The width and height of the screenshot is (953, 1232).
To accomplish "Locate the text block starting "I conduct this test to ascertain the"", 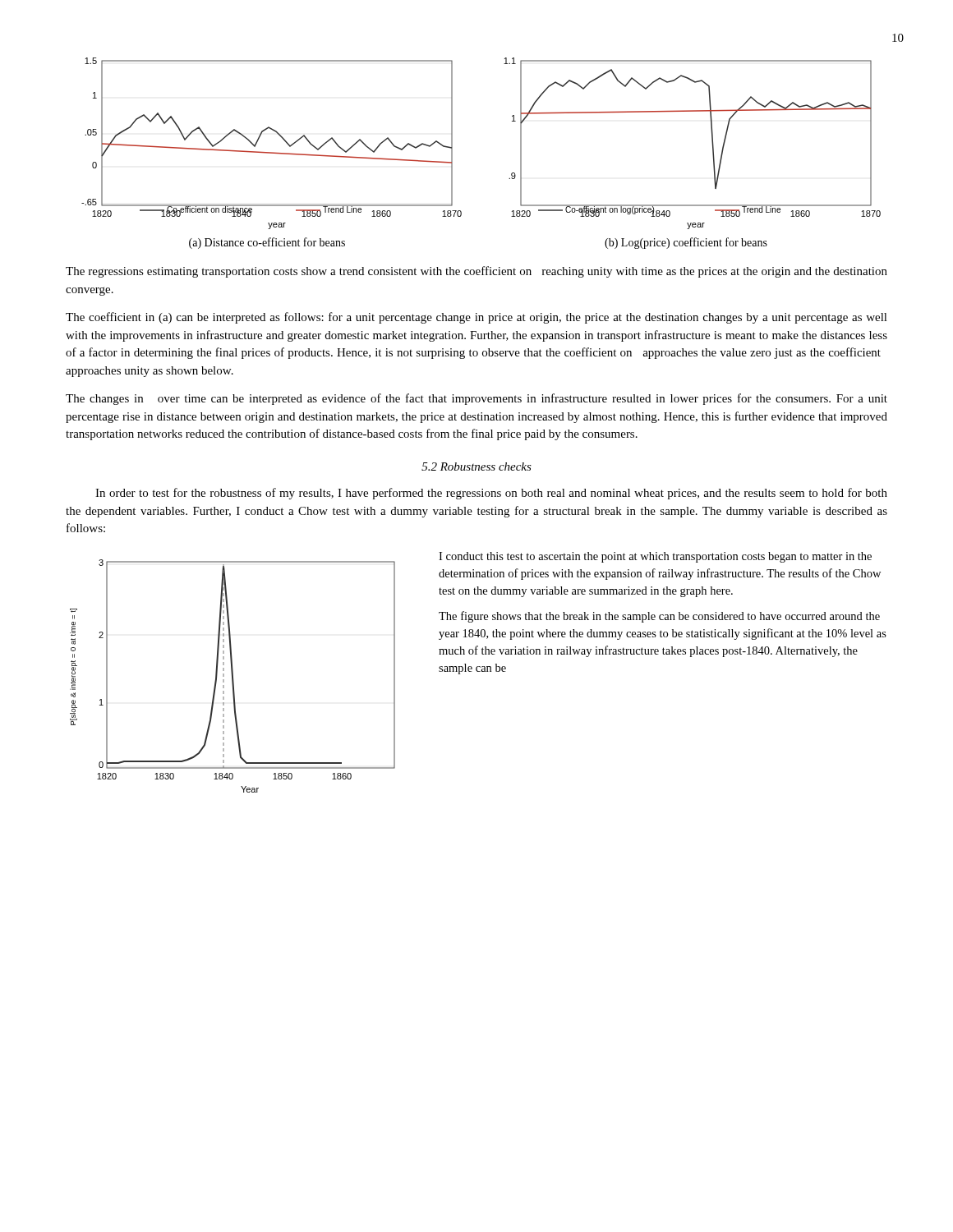I will (x=663, y=612).
